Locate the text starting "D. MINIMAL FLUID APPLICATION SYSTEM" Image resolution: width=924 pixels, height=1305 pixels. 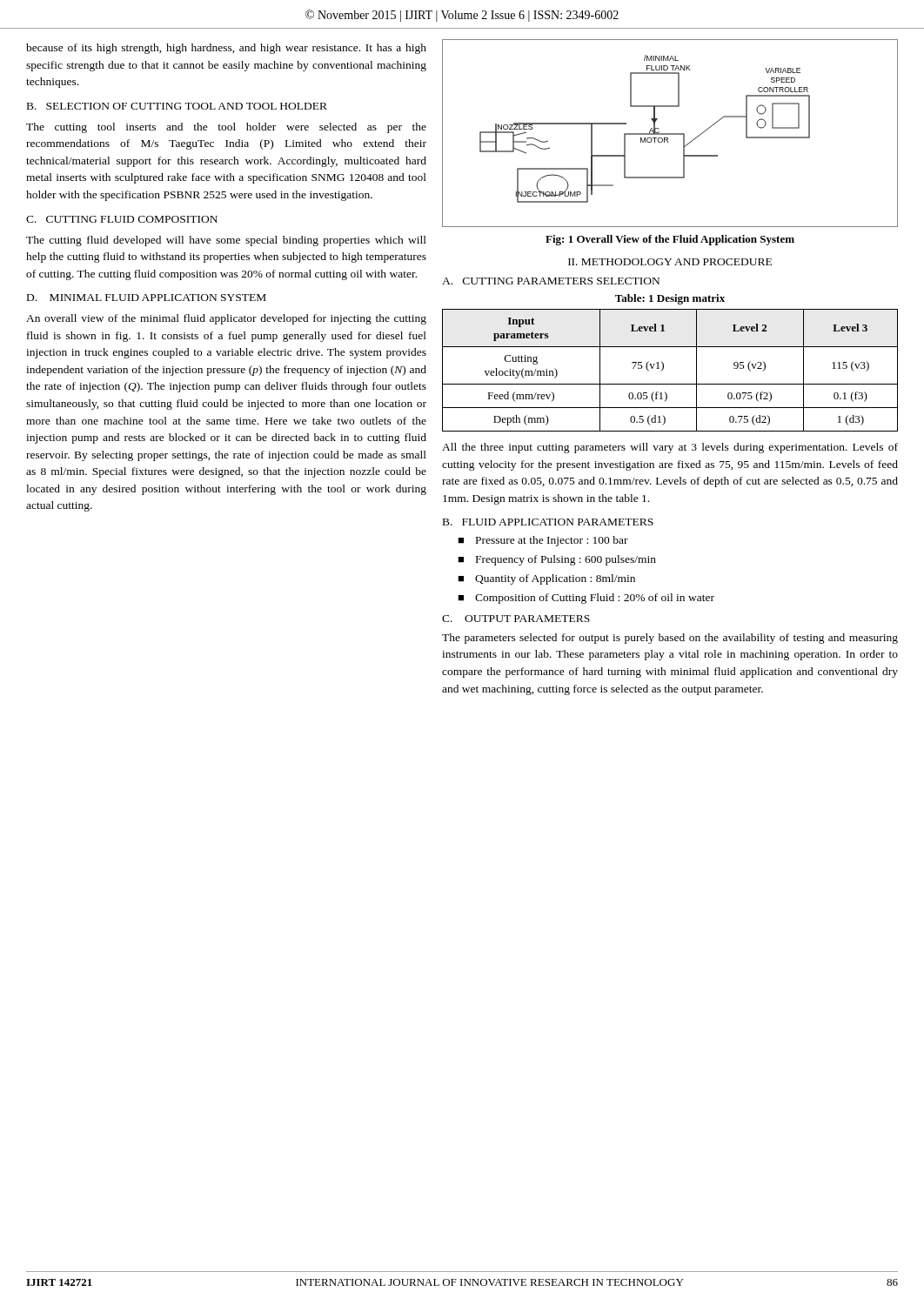(146, 297)
